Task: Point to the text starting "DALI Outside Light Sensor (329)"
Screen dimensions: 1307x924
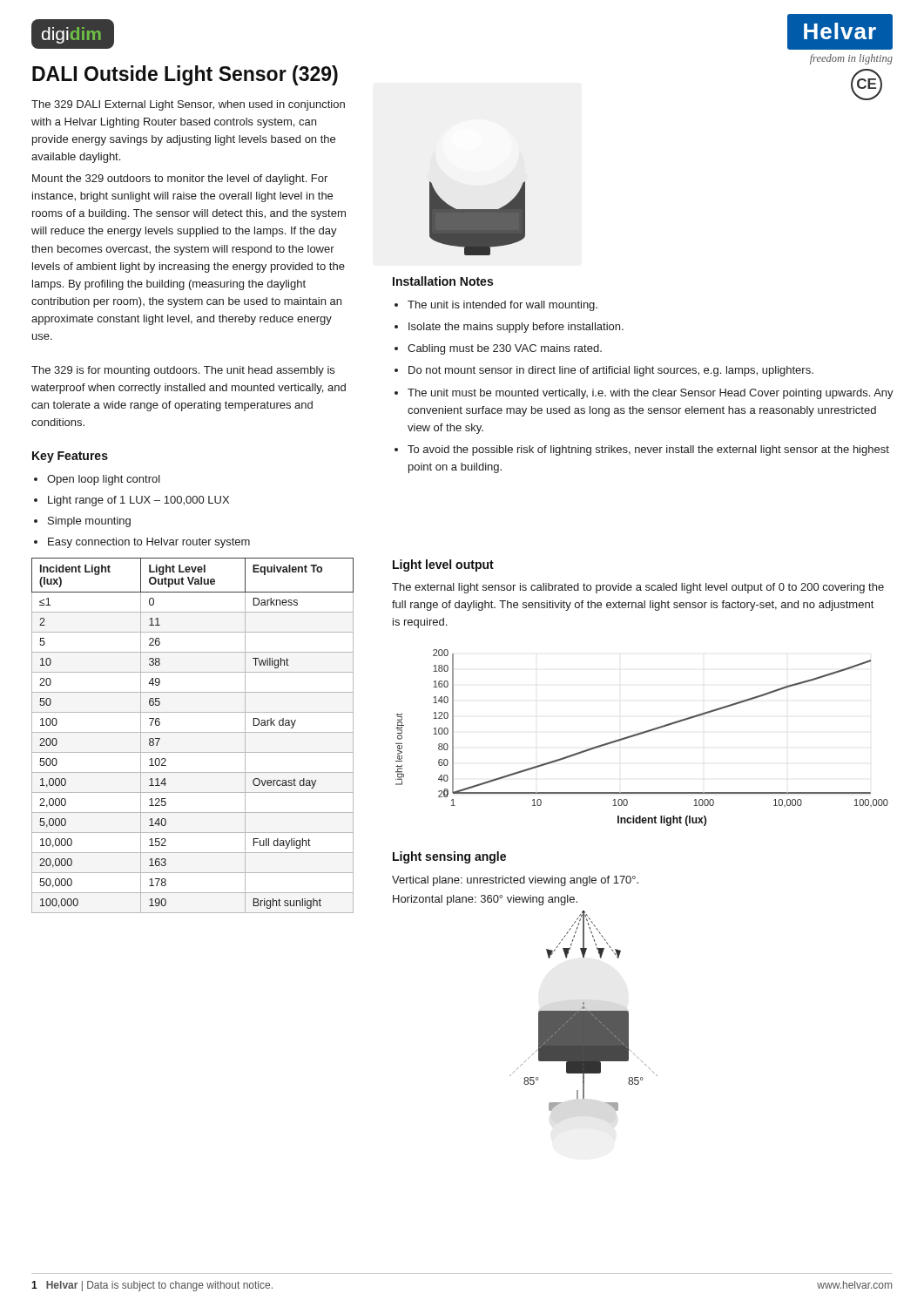Action: pyautogui.click(x=185, y=74)
